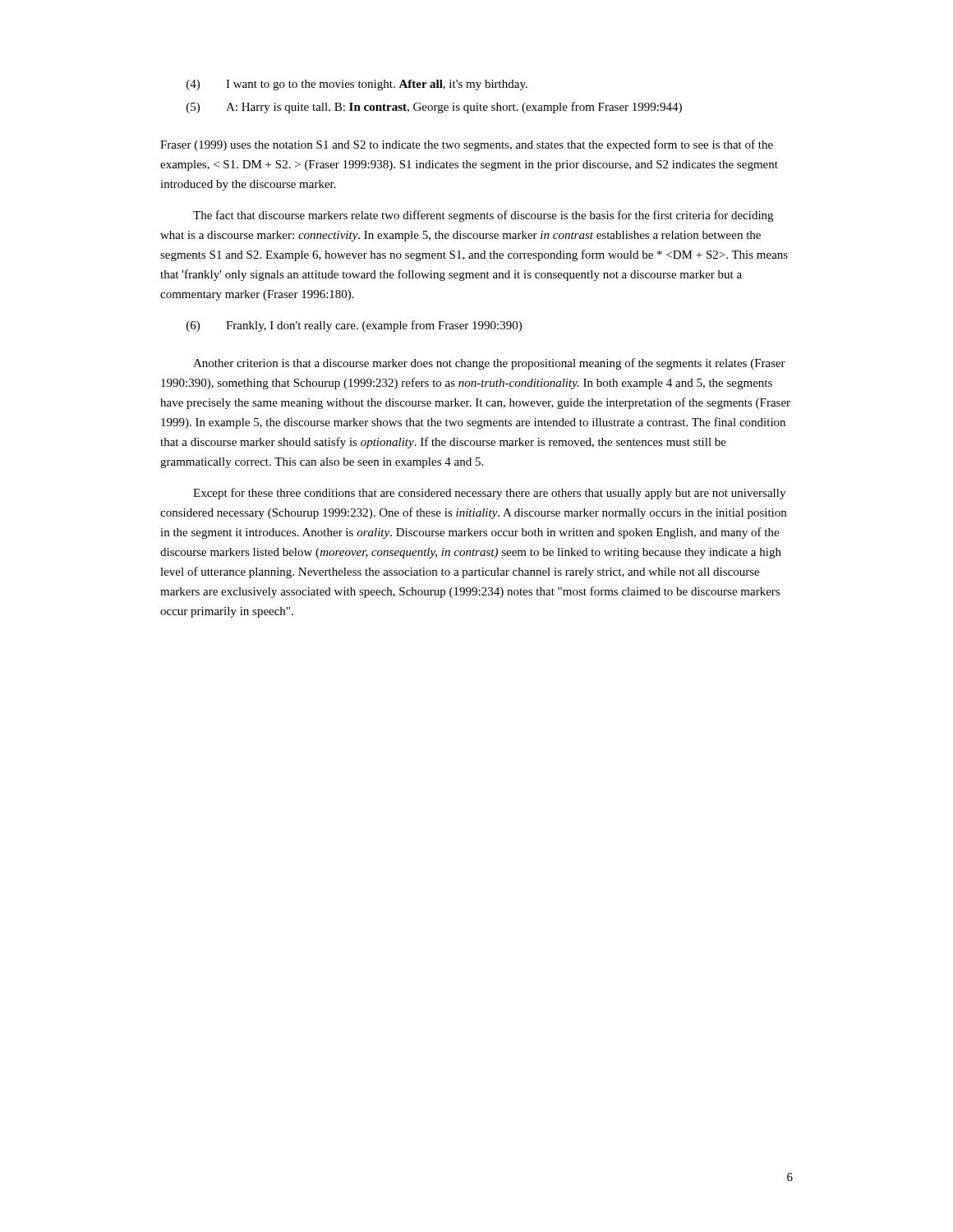
Task: Click on the text block that says "Fraser (1999) uses"
Action: (x=469, y=164)
